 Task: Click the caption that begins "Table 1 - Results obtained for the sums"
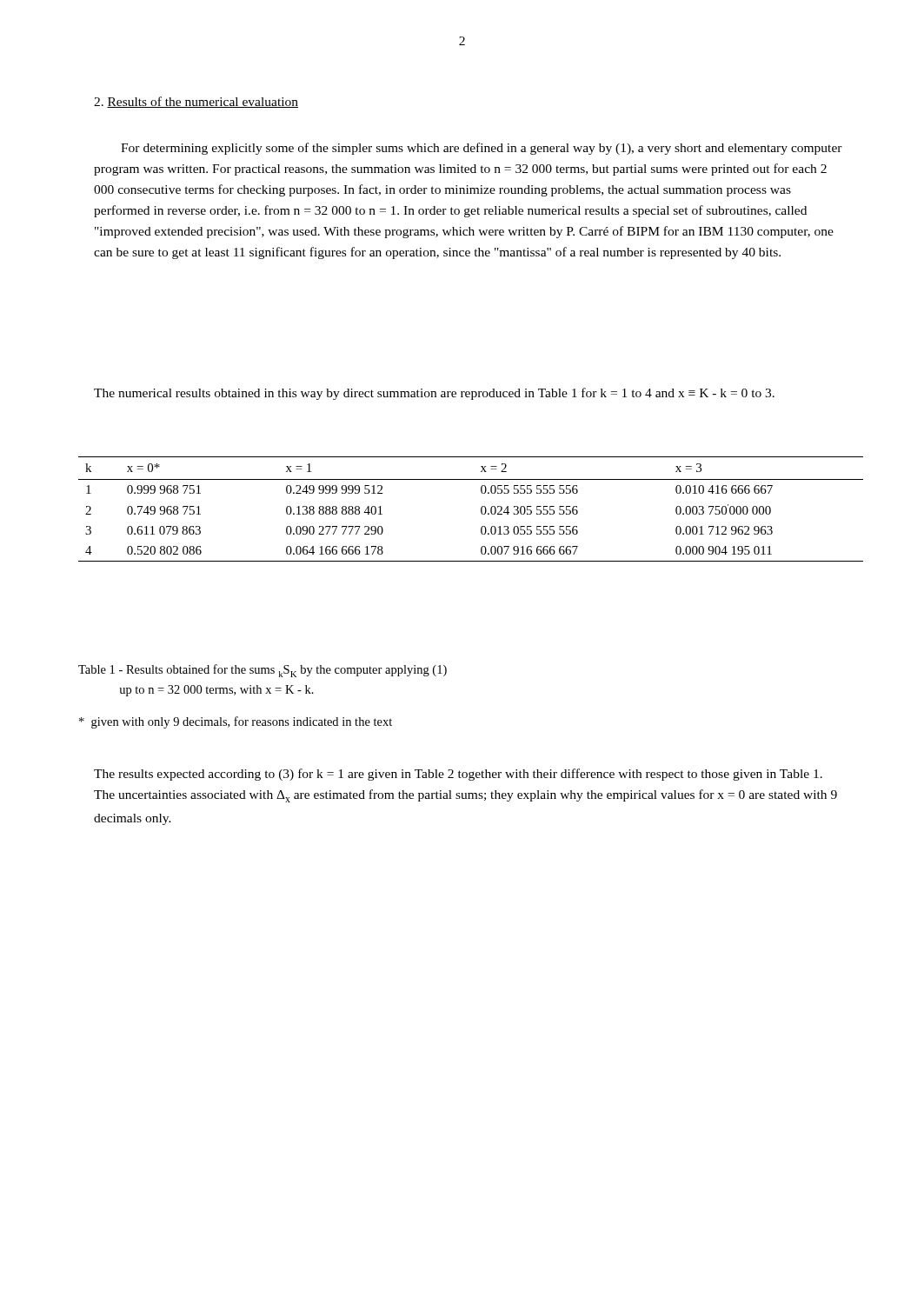click(x=263, y=679)
